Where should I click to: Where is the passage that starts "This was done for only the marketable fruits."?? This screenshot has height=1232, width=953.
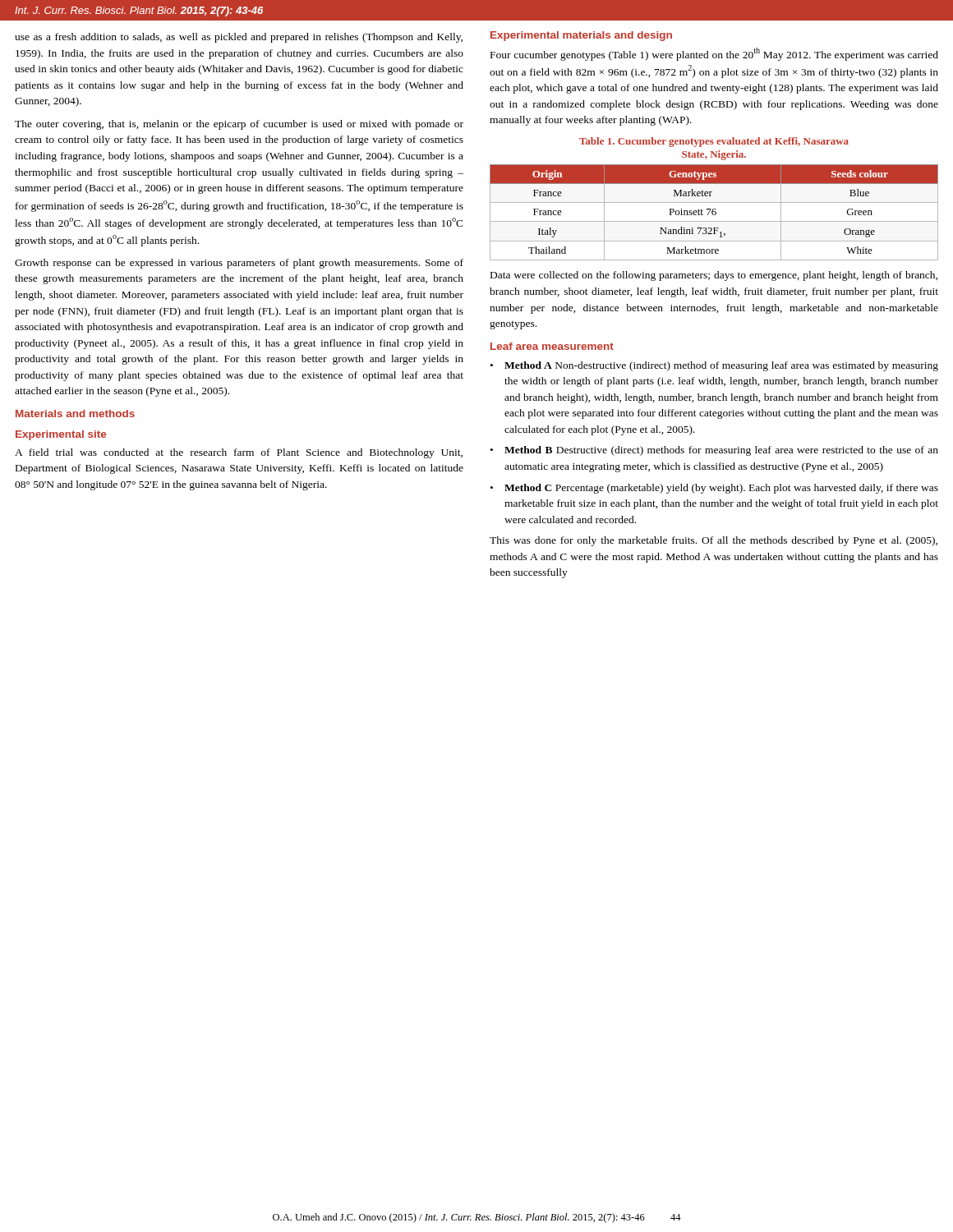(714, 557)
